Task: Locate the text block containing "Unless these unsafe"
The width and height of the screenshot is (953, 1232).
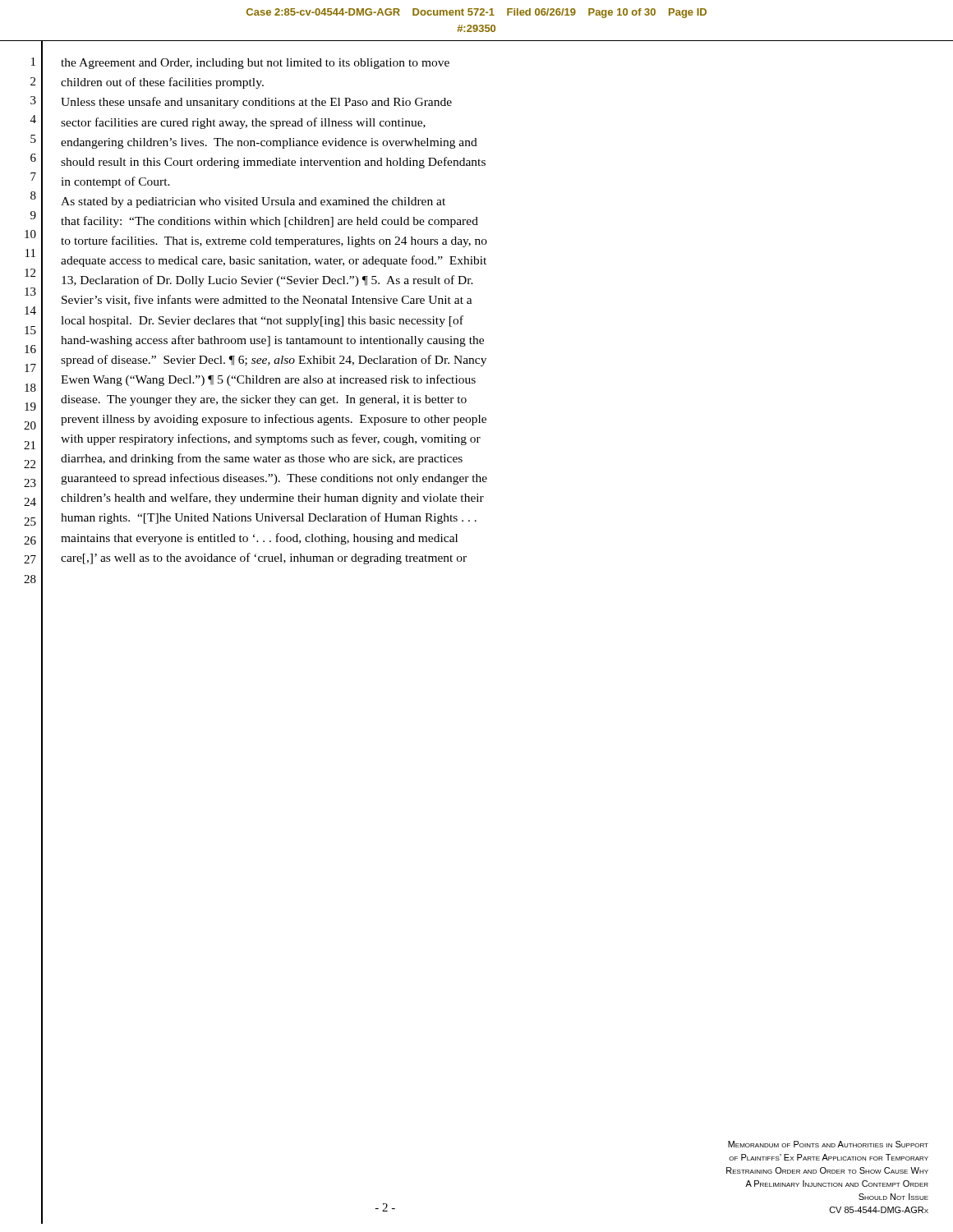Action: (x=486, y=142)
